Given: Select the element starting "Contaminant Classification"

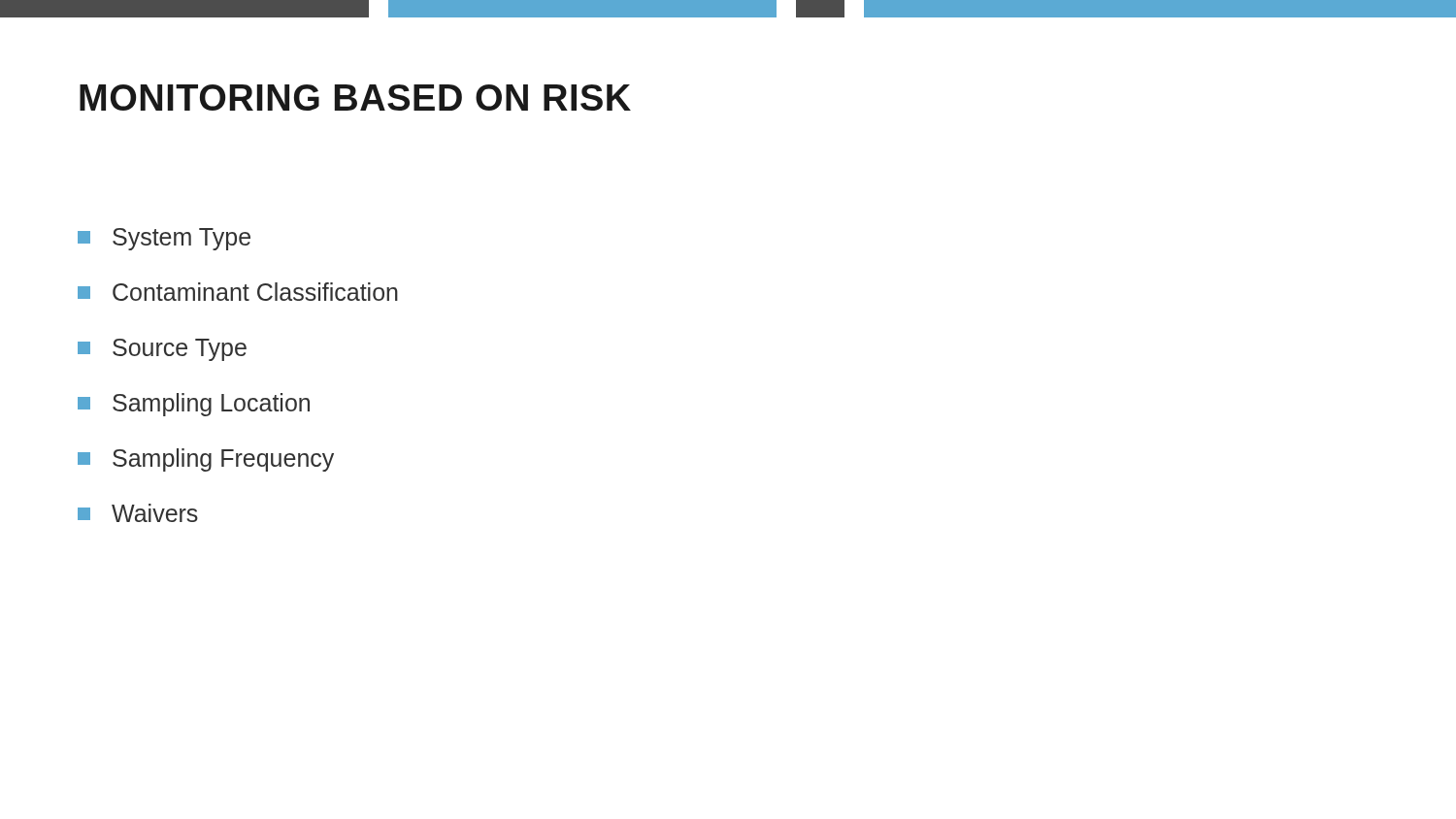Looking at the screenshot, I should coord(238,293).
